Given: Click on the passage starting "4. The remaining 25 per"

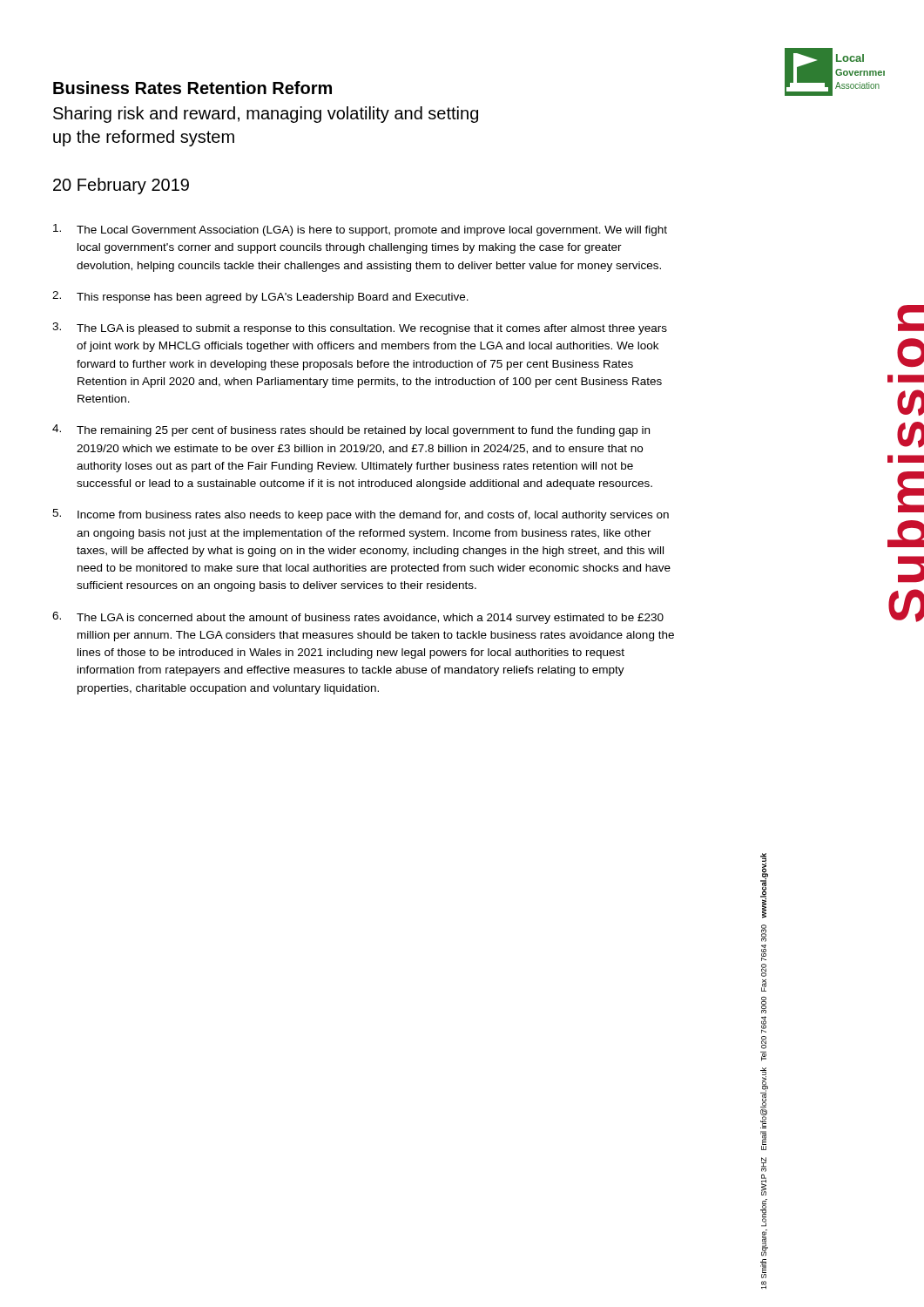Looking at the screenshot, I should (366, 457).
